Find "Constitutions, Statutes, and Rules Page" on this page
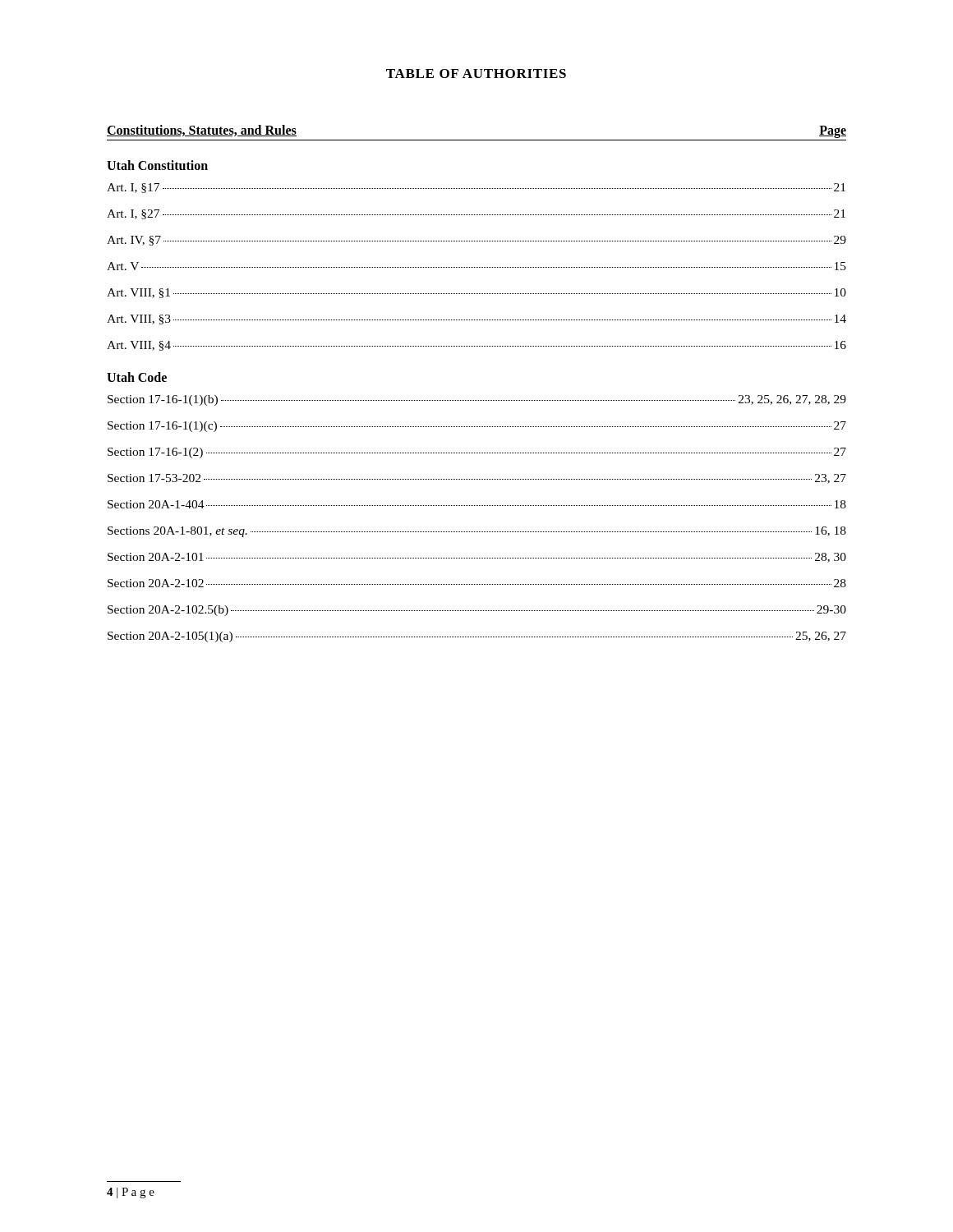The image size is (953, 1232). (x=476, y=132)
